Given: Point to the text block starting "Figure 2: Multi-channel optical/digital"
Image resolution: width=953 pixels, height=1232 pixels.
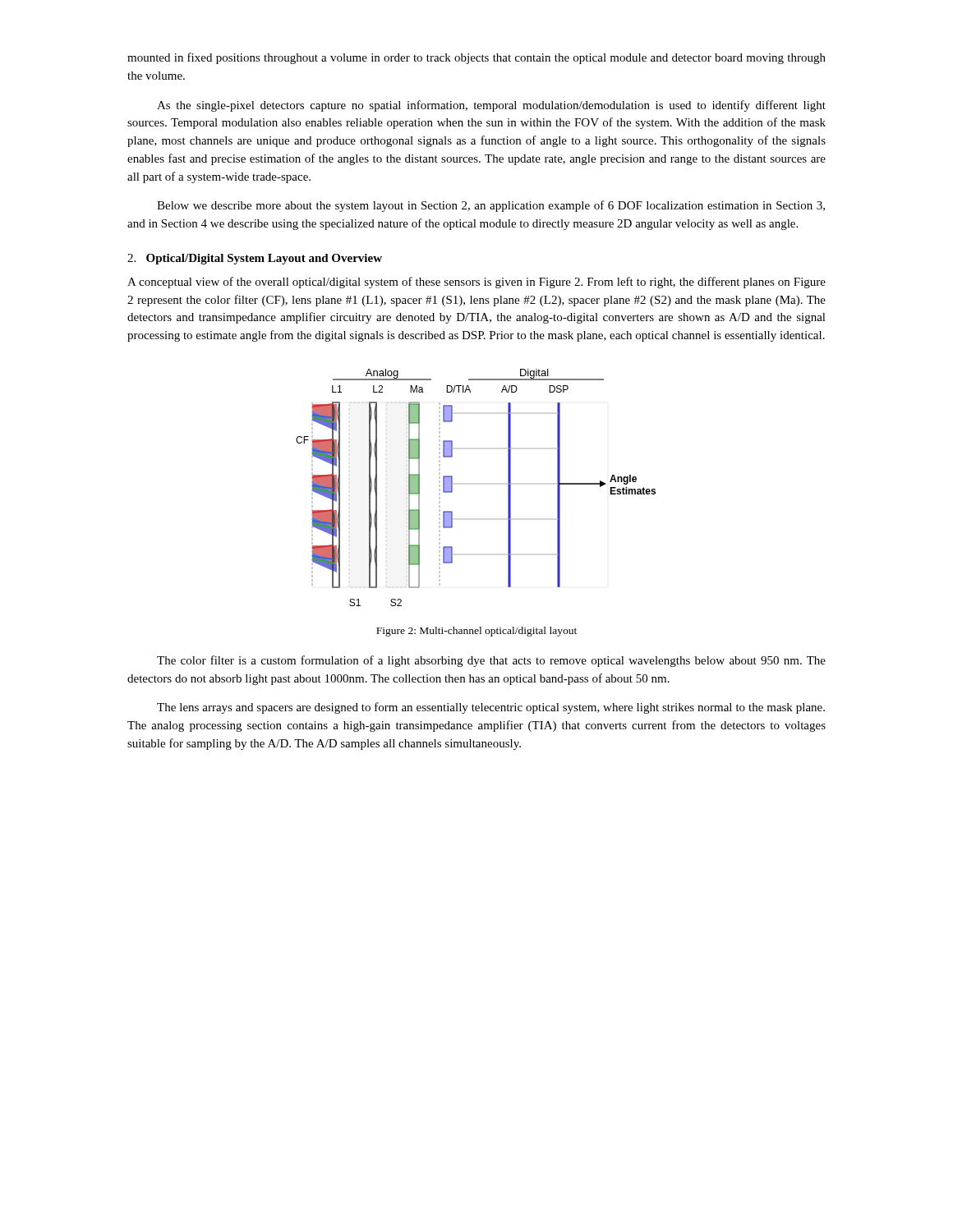Looking at the screenshot, I should tap(476, 630).
